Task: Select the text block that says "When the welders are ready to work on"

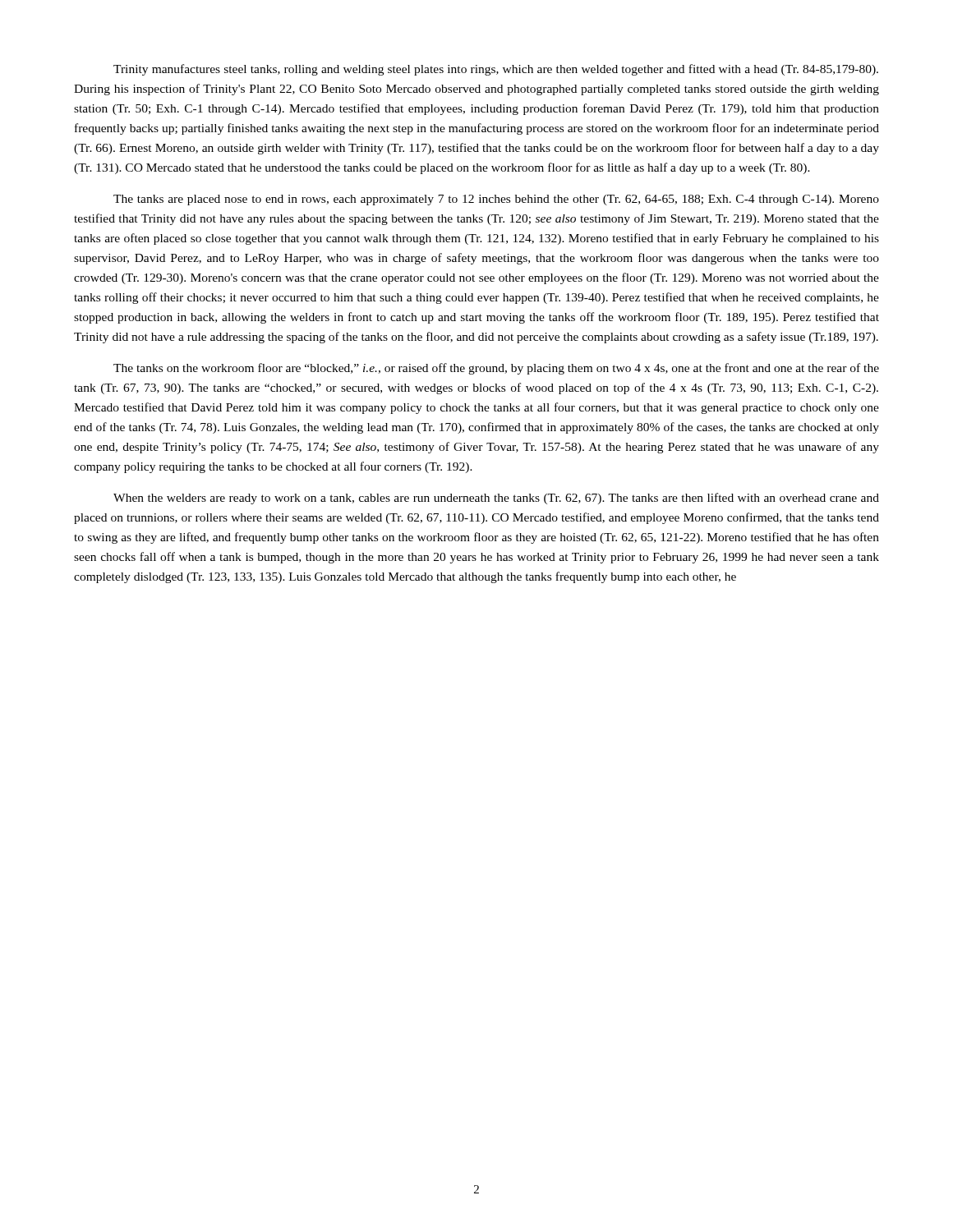Action: (x=476, y=537)
